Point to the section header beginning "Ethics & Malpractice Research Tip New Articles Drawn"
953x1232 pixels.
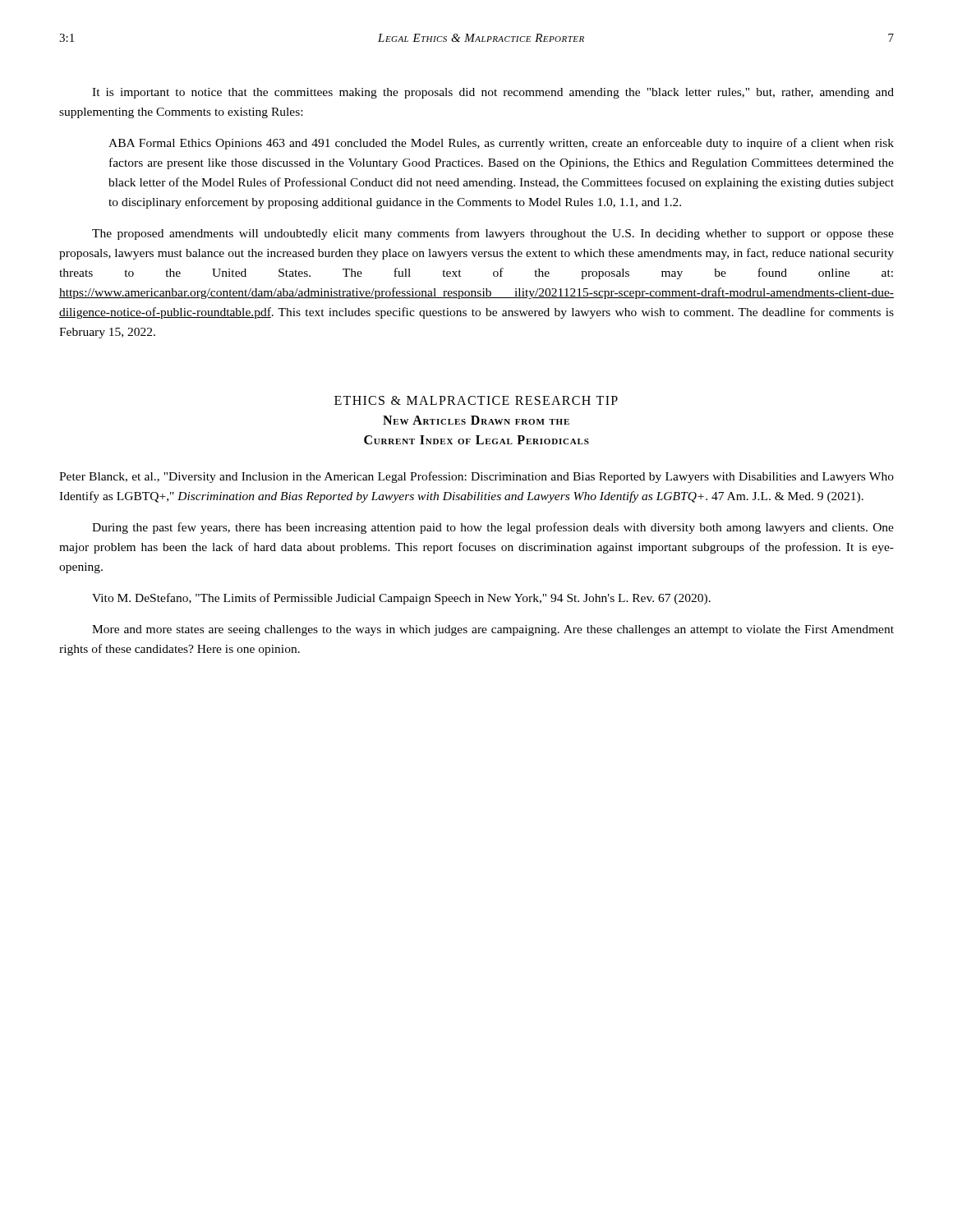476,421
